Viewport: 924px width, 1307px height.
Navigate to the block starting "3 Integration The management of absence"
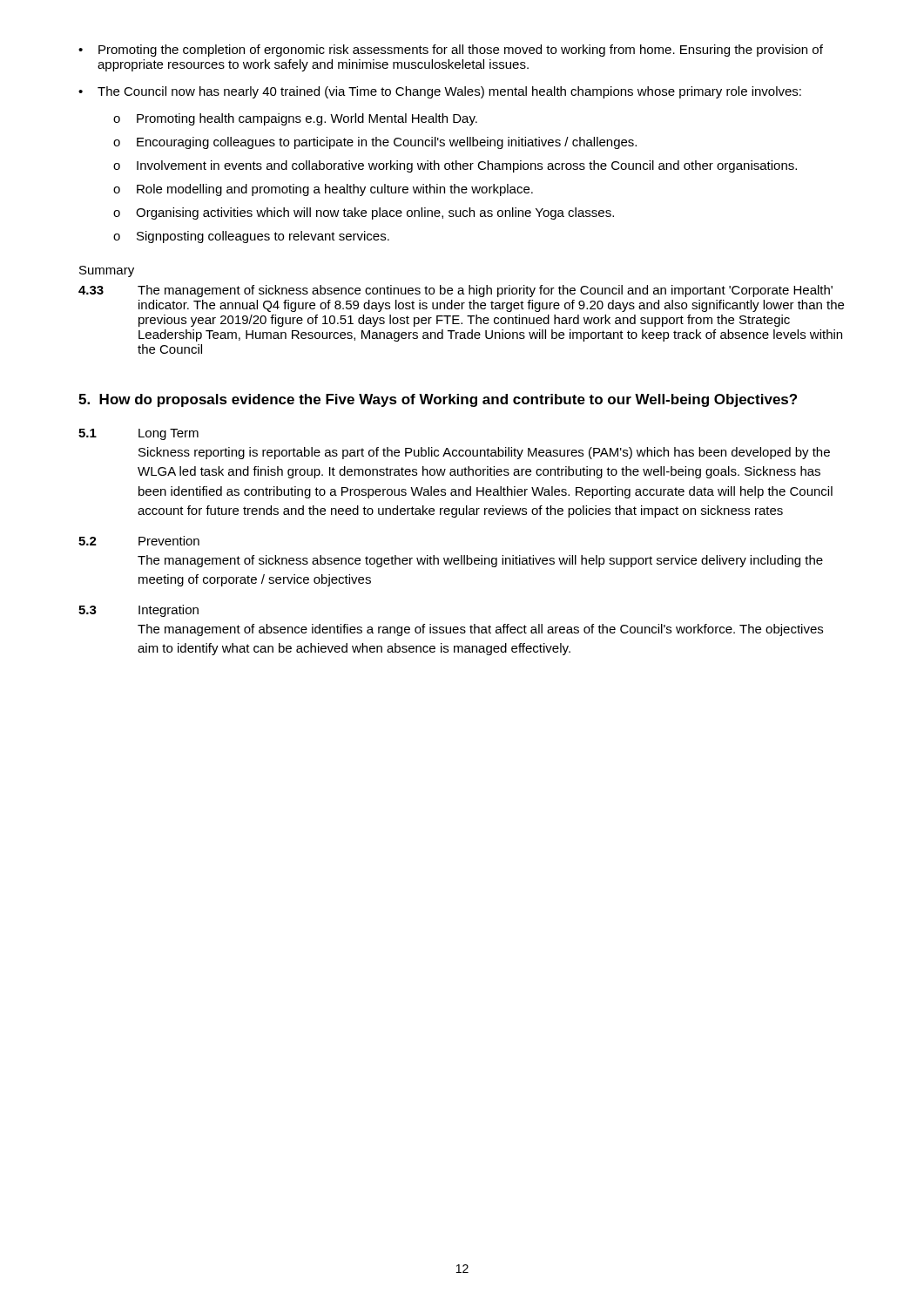click(462, 630)
